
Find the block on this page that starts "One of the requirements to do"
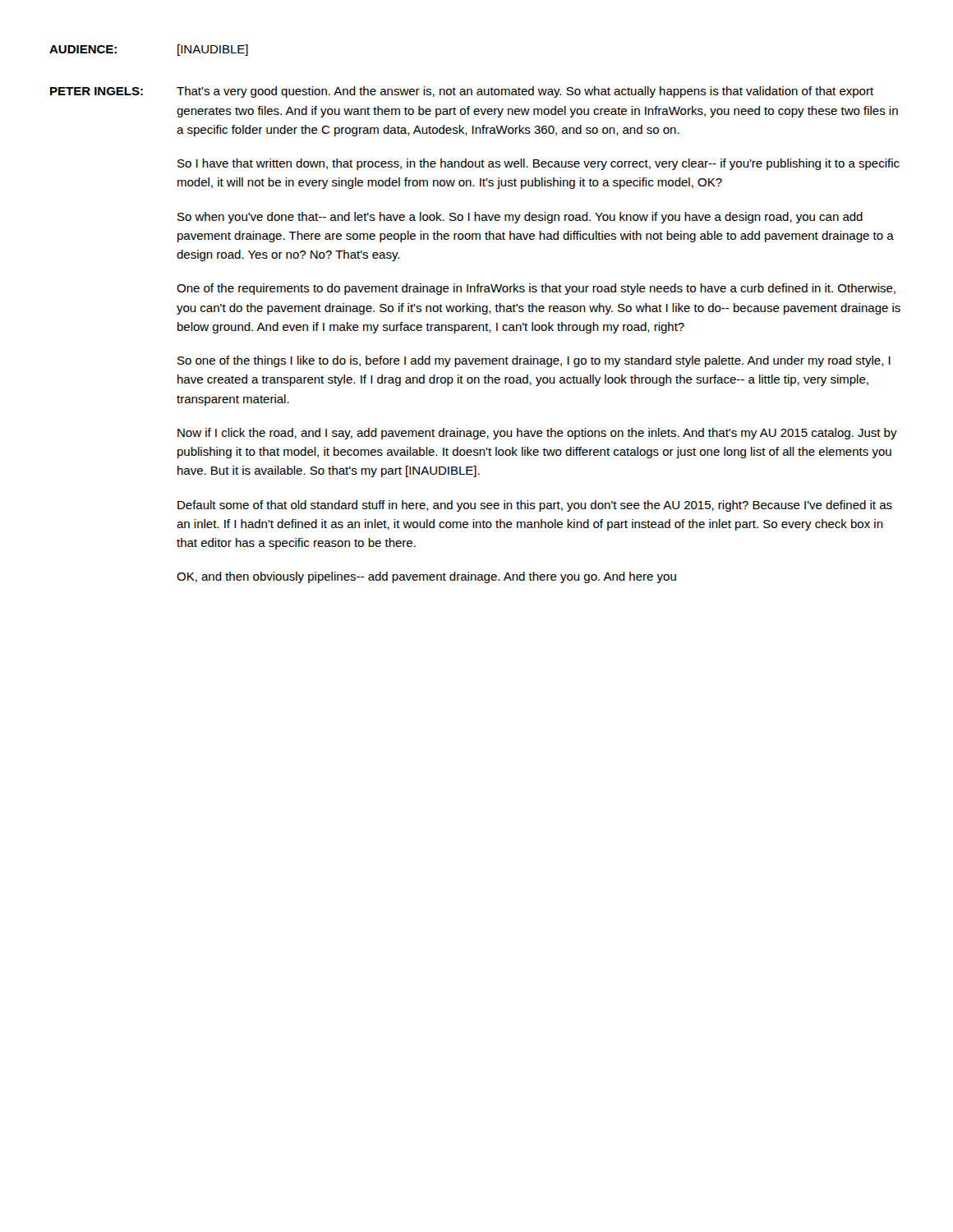pyautogui.click(x=539, y=307)
